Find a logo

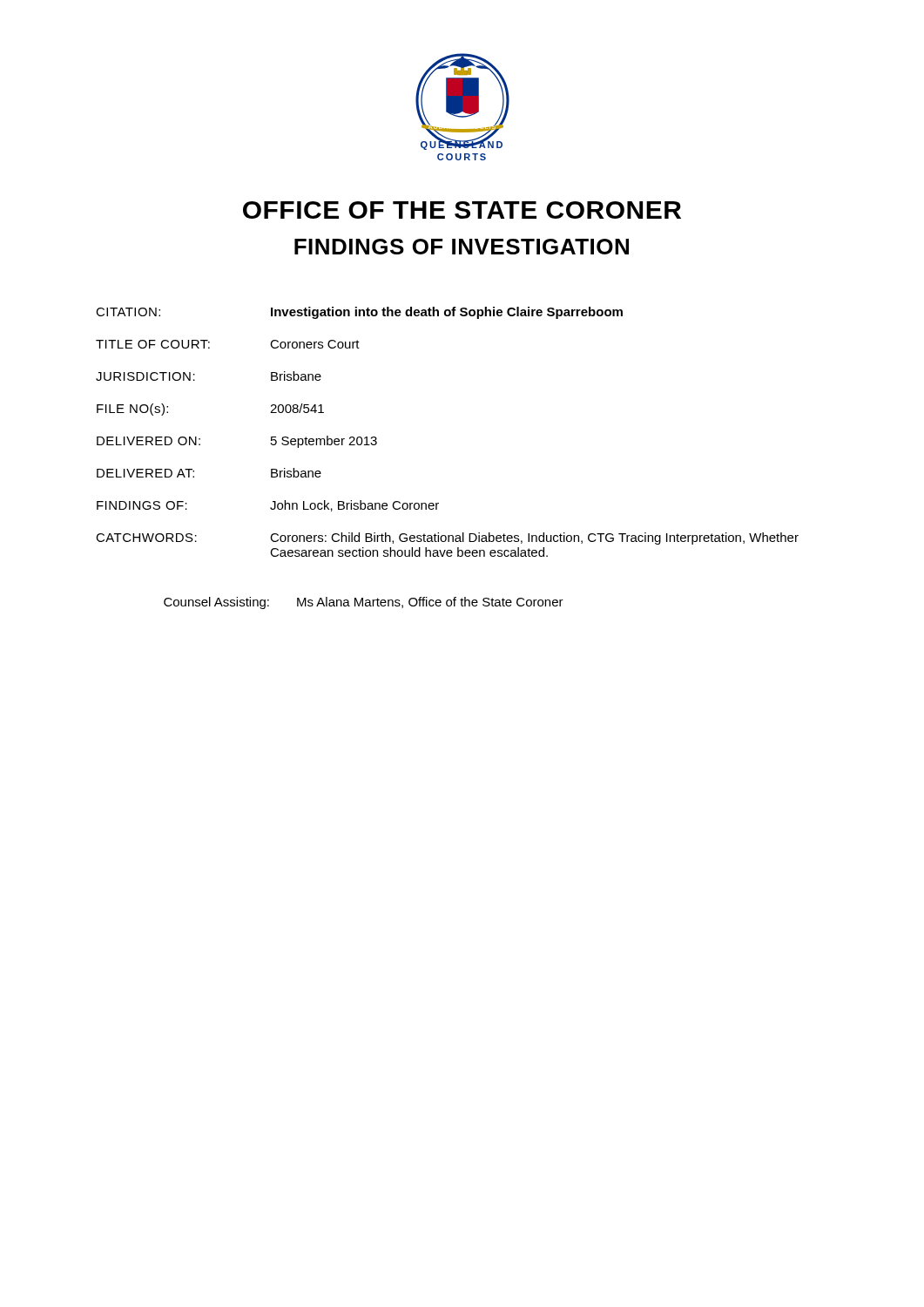click(462, 111)
